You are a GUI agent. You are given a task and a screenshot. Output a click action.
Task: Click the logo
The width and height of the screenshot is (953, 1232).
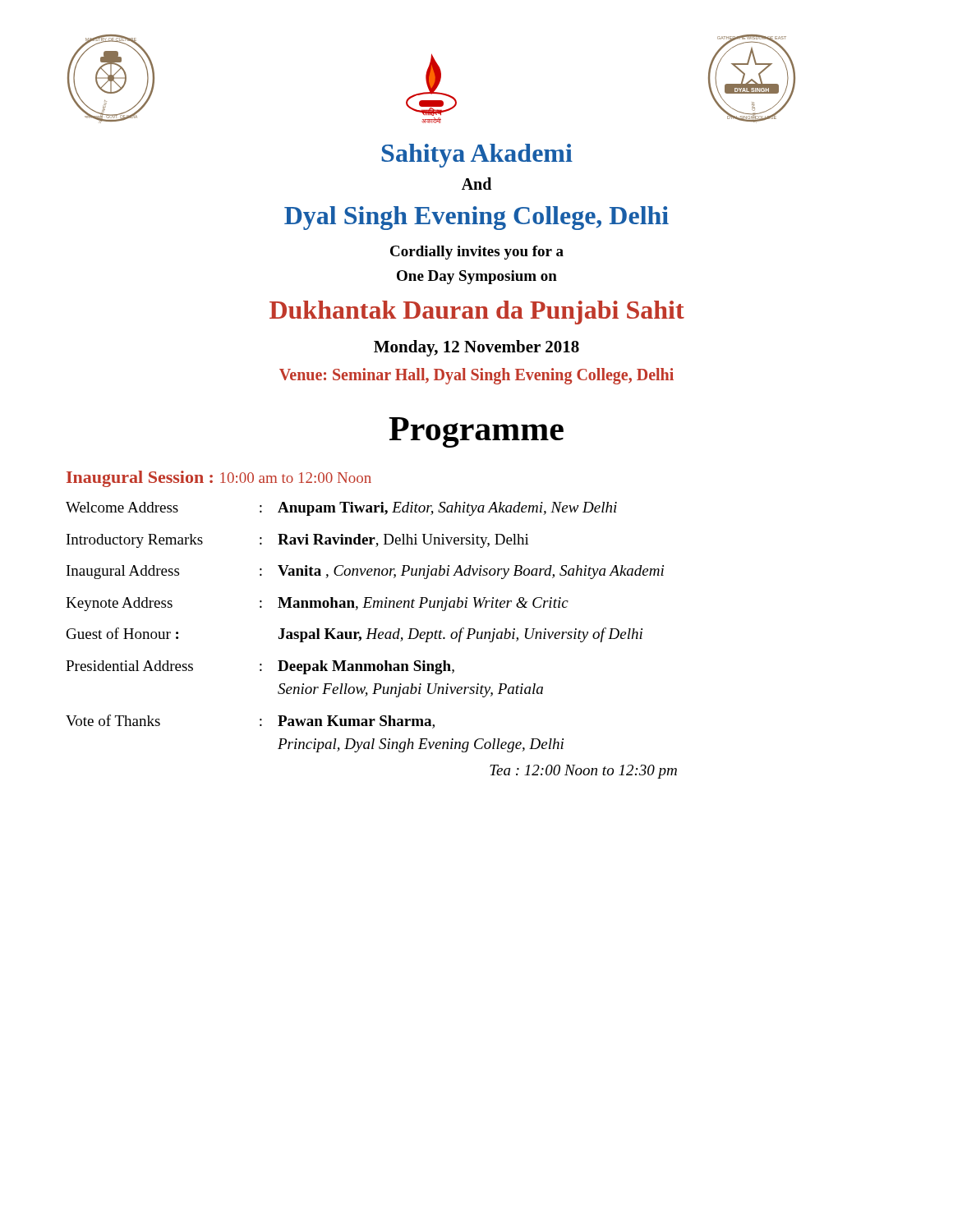[x=476, y=78]
